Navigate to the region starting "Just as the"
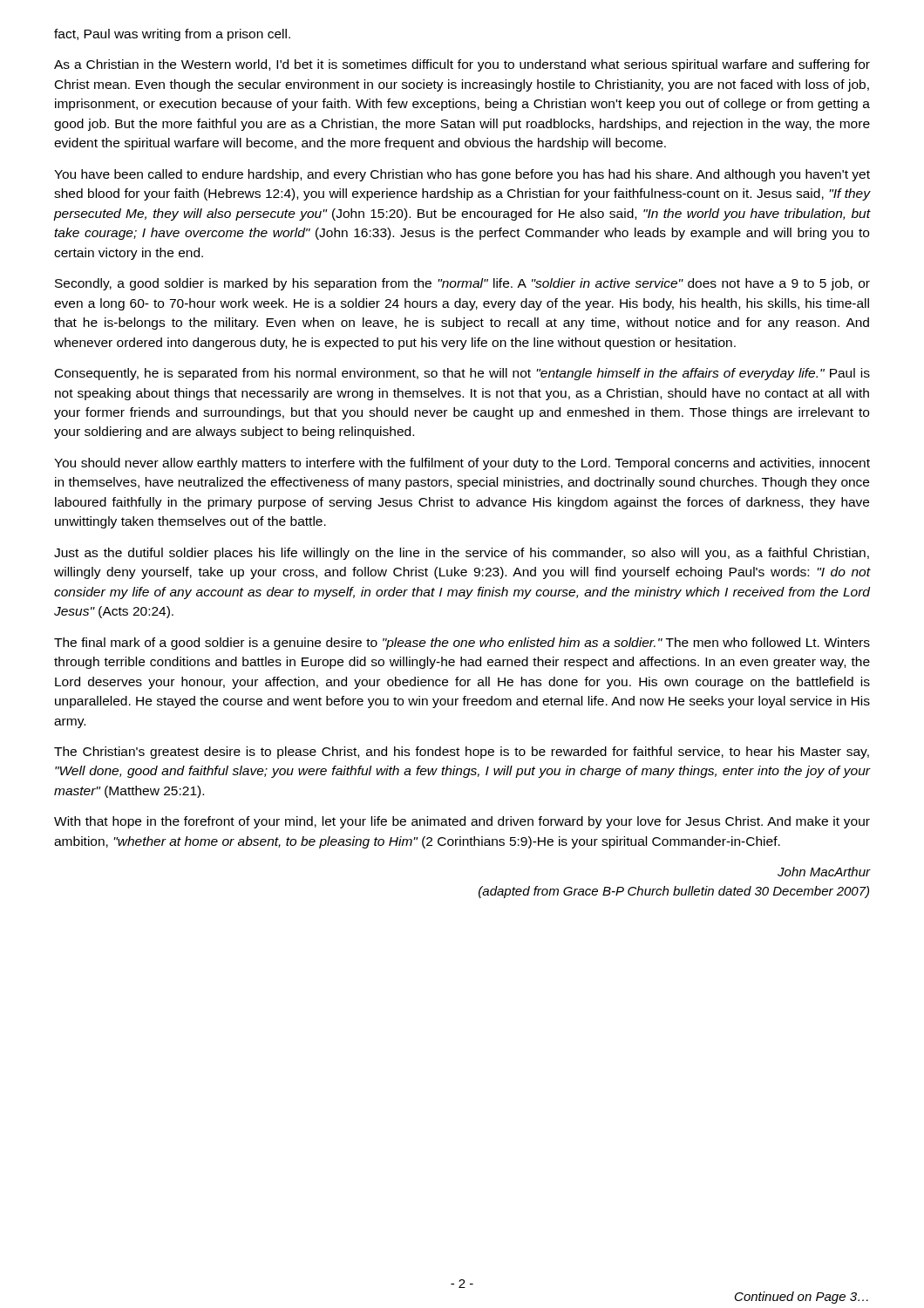This screenshot has height=1308, width=924. pyautogui.click(x=462, y=582)
